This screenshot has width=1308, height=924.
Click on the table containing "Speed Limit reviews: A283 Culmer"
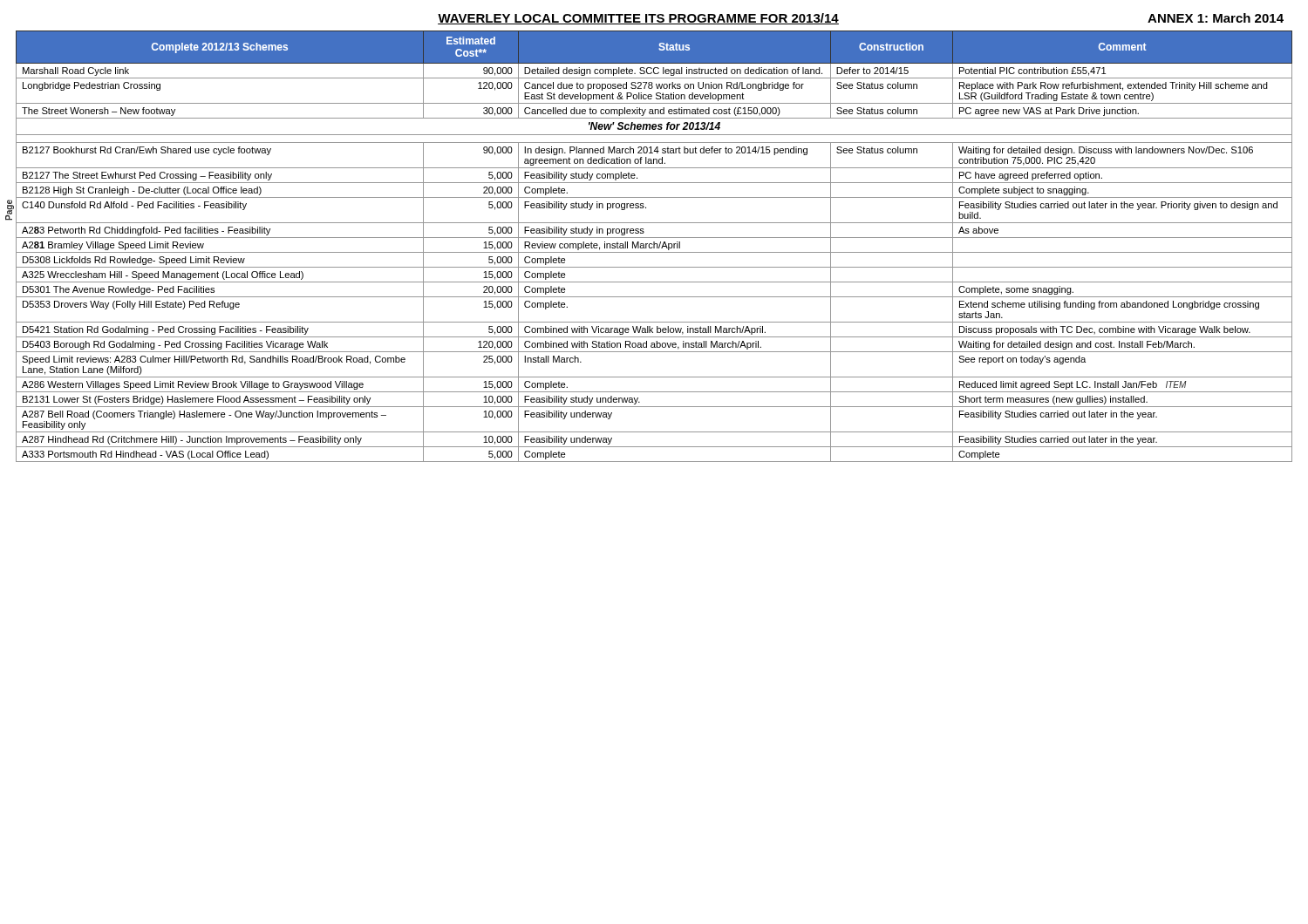click(654, 248)
